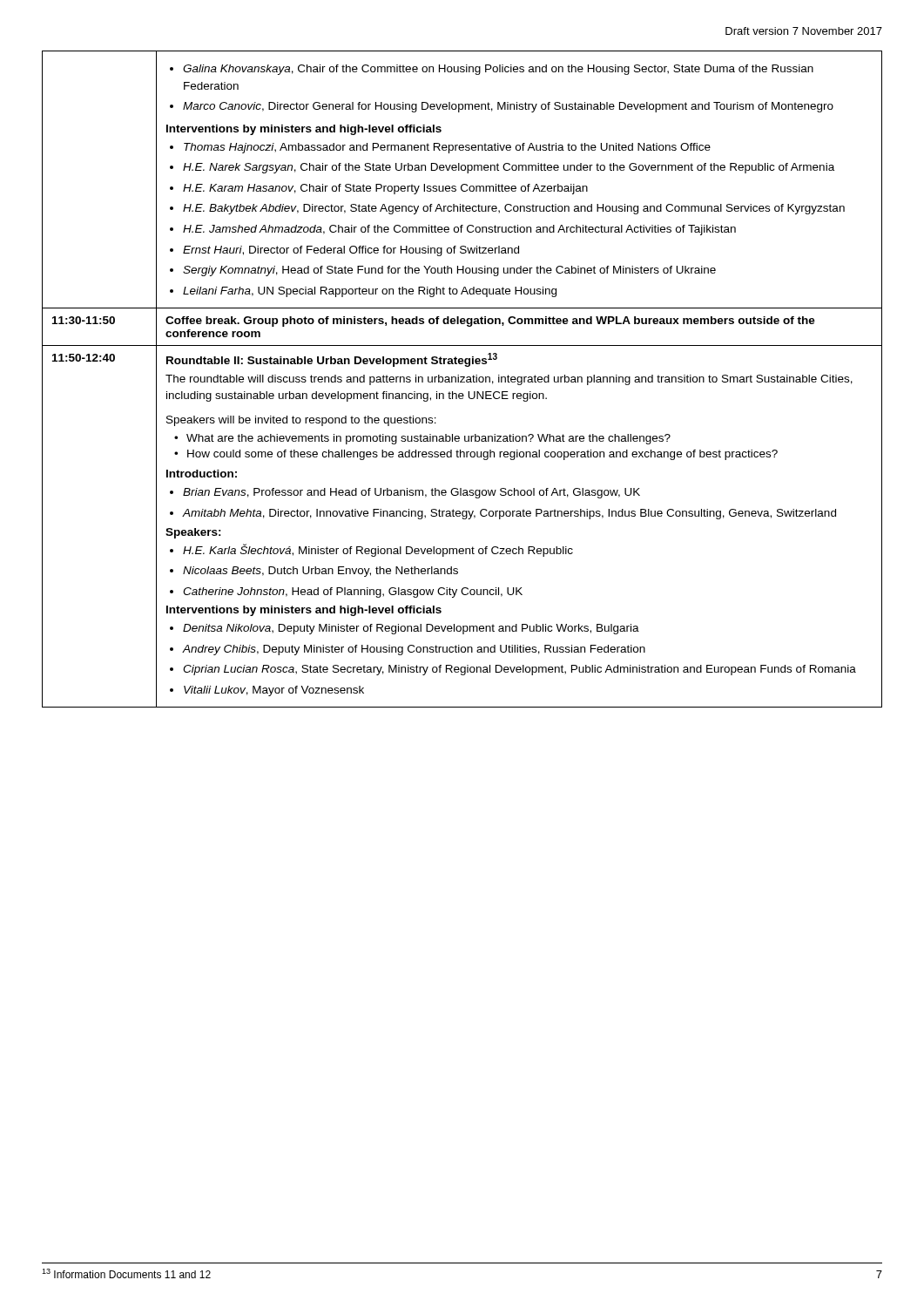The height and width of the screenshot is (1307, 924).
Task: Locate the list item that reads "Thomas Hajnoczi, Ambassador and Permanent Representative"
Action: tap(519, 219)
